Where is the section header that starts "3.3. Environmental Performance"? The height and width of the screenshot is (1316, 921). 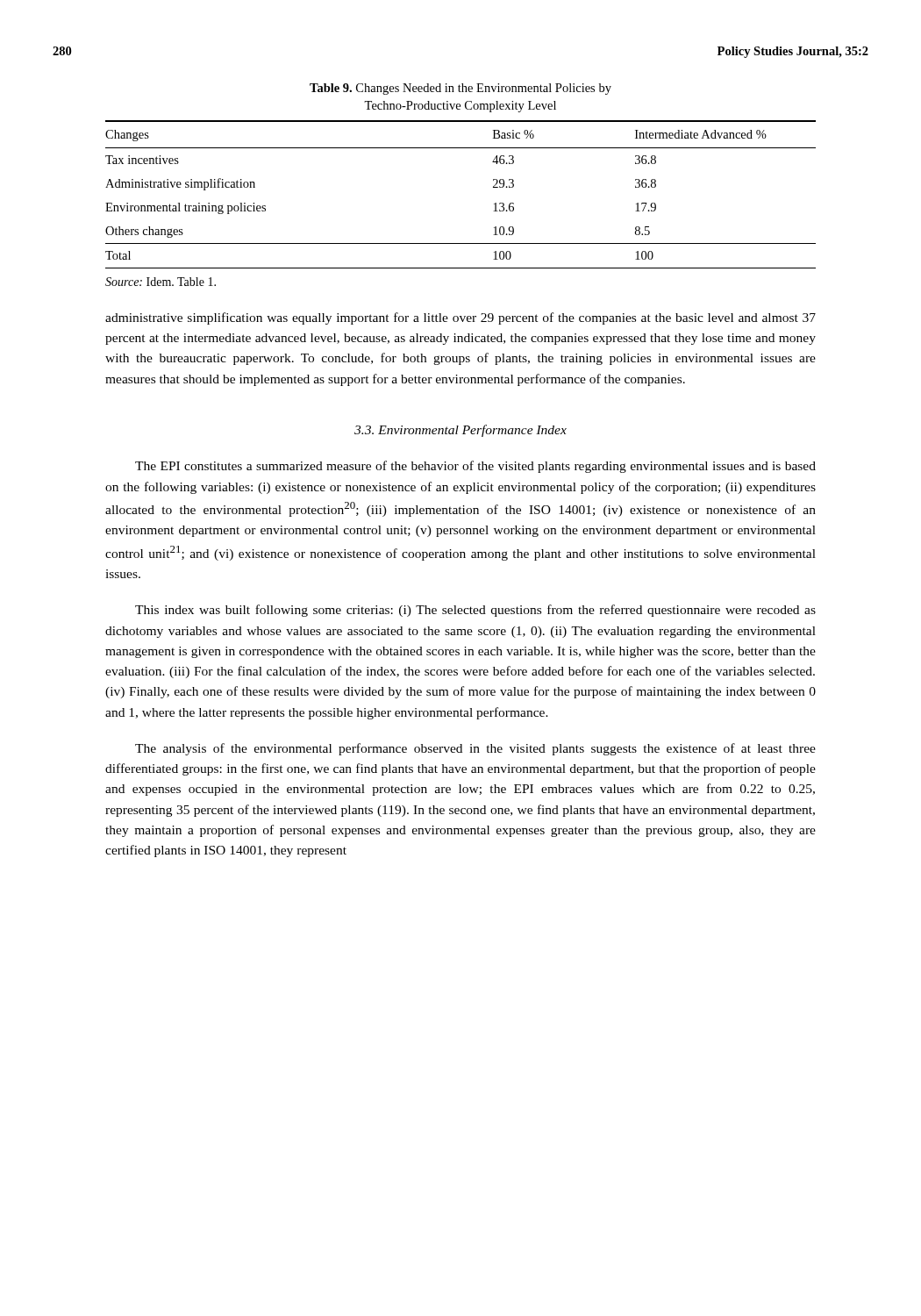[x=460, y=429]
